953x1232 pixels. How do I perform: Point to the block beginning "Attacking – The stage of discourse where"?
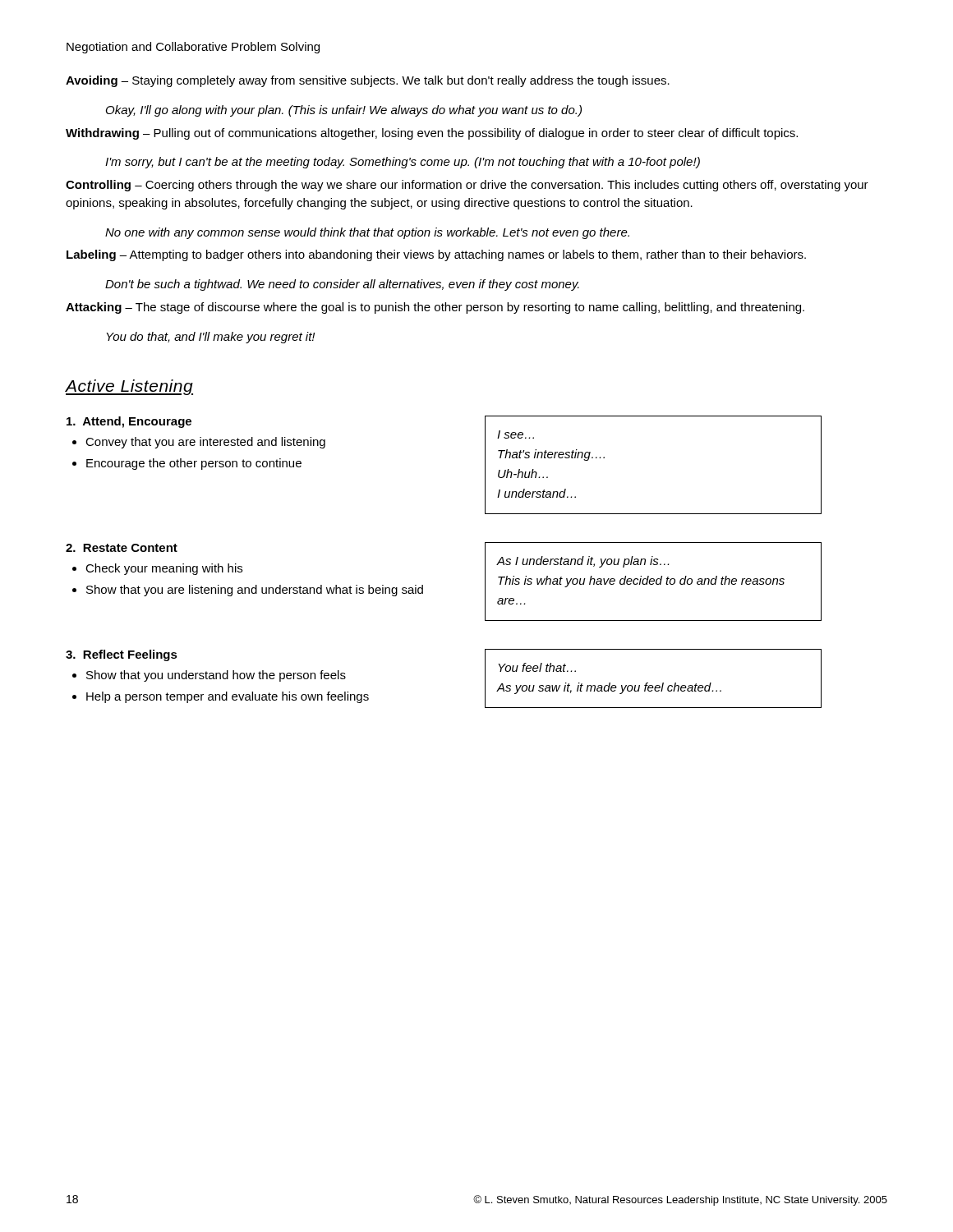point(436,307)
